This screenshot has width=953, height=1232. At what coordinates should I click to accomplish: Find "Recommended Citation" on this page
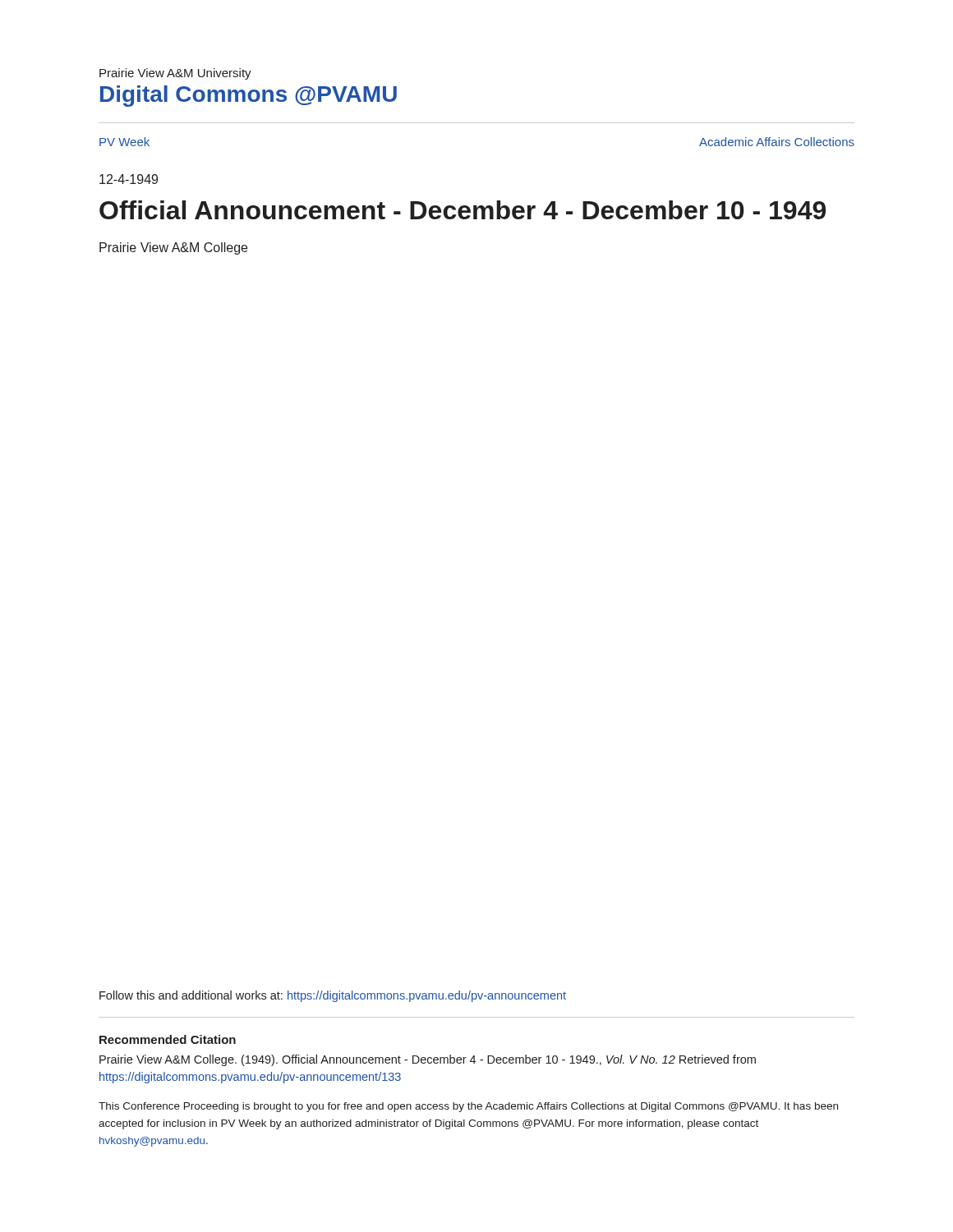pyautogui.click(x=167, y=1039)
